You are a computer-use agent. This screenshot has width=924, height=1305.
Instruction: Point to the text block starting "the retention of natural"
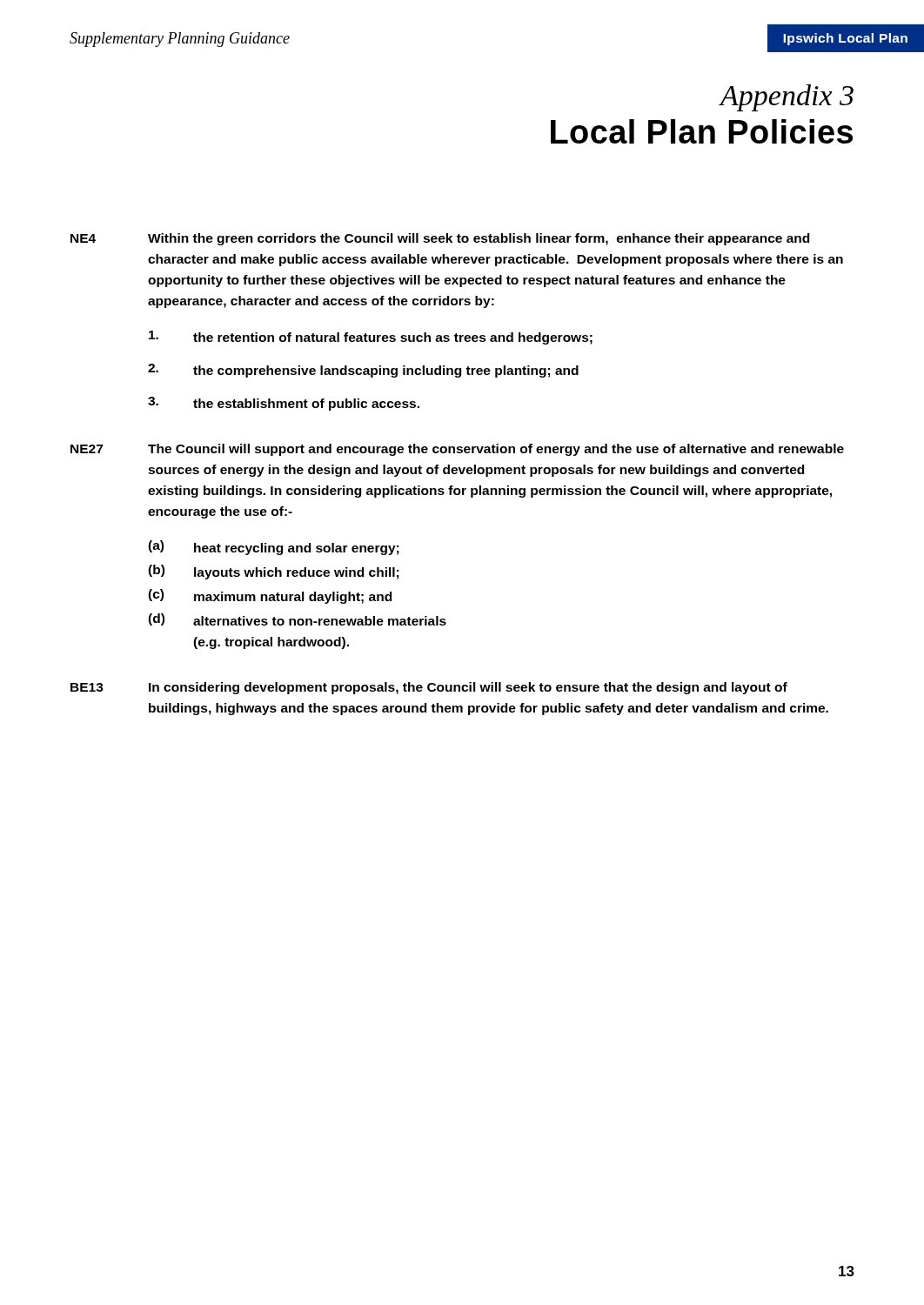pyautogui.click(x=501, y=338)
